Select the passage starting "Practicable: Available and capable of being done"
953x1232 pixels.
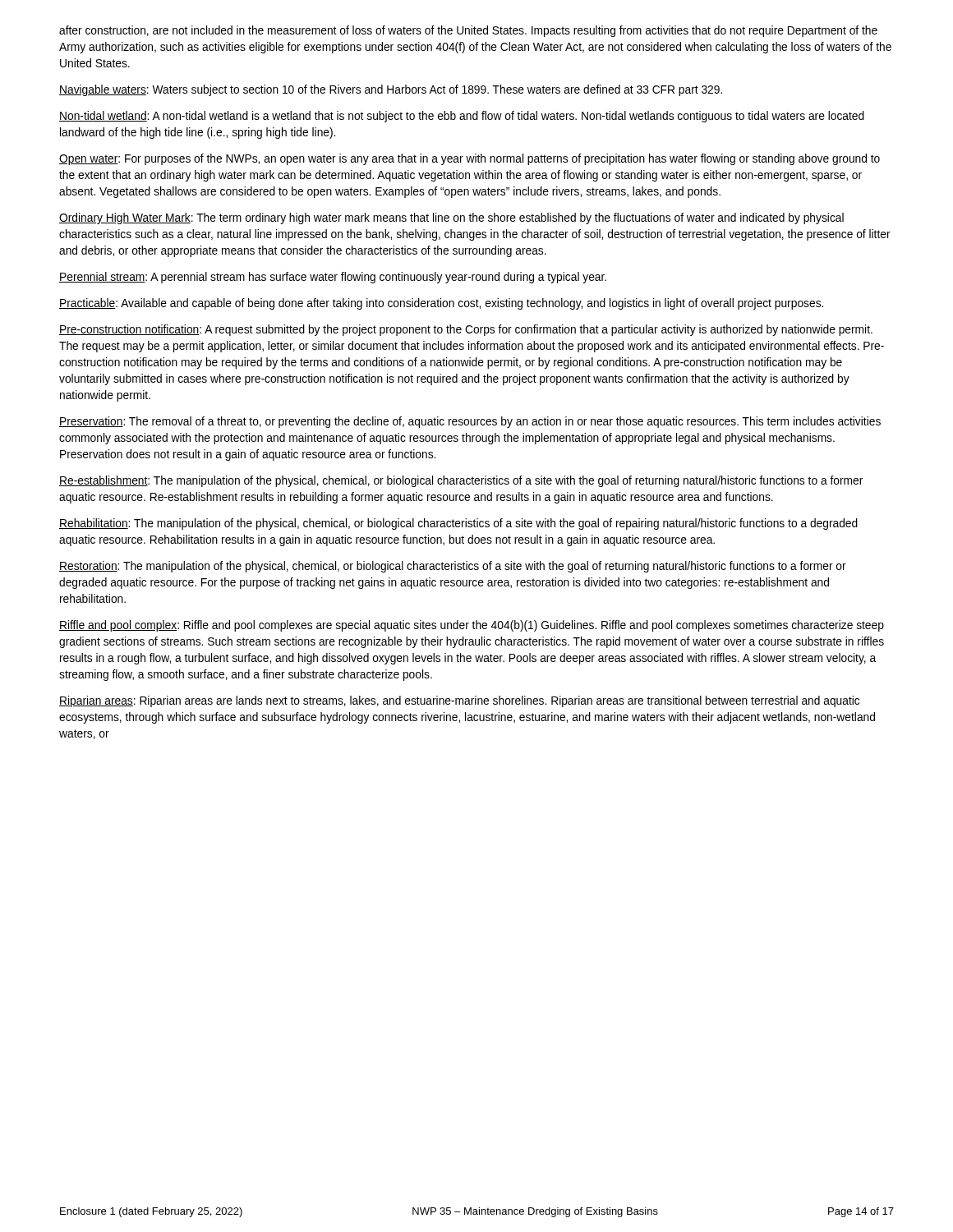pyautogui.click(x=442, y=303)
